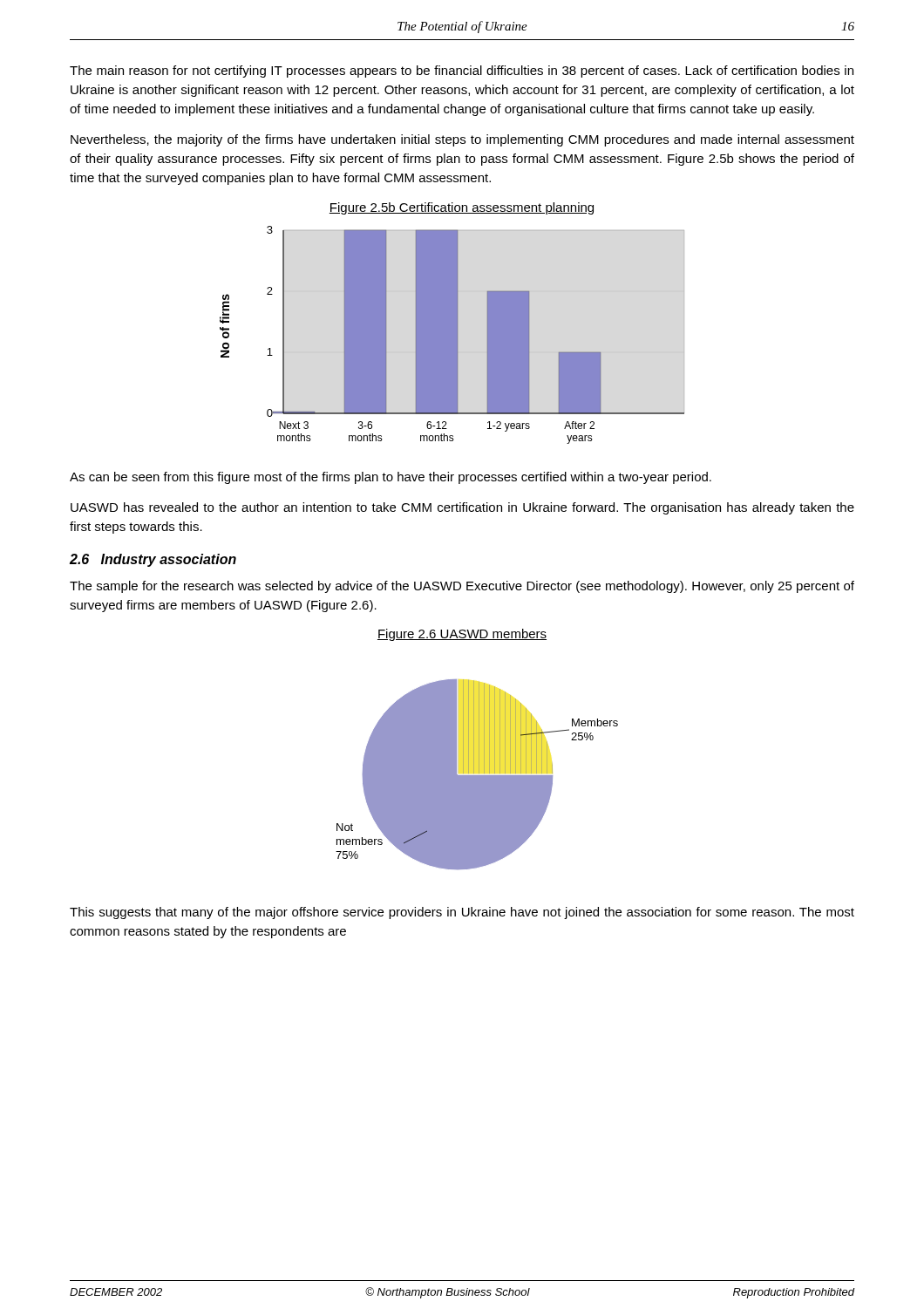This screenshot has width=924, height=1308.
Task: Find the text block that reads "This suggests that many of the major offshore"
Action: click(x=462, y=921)
